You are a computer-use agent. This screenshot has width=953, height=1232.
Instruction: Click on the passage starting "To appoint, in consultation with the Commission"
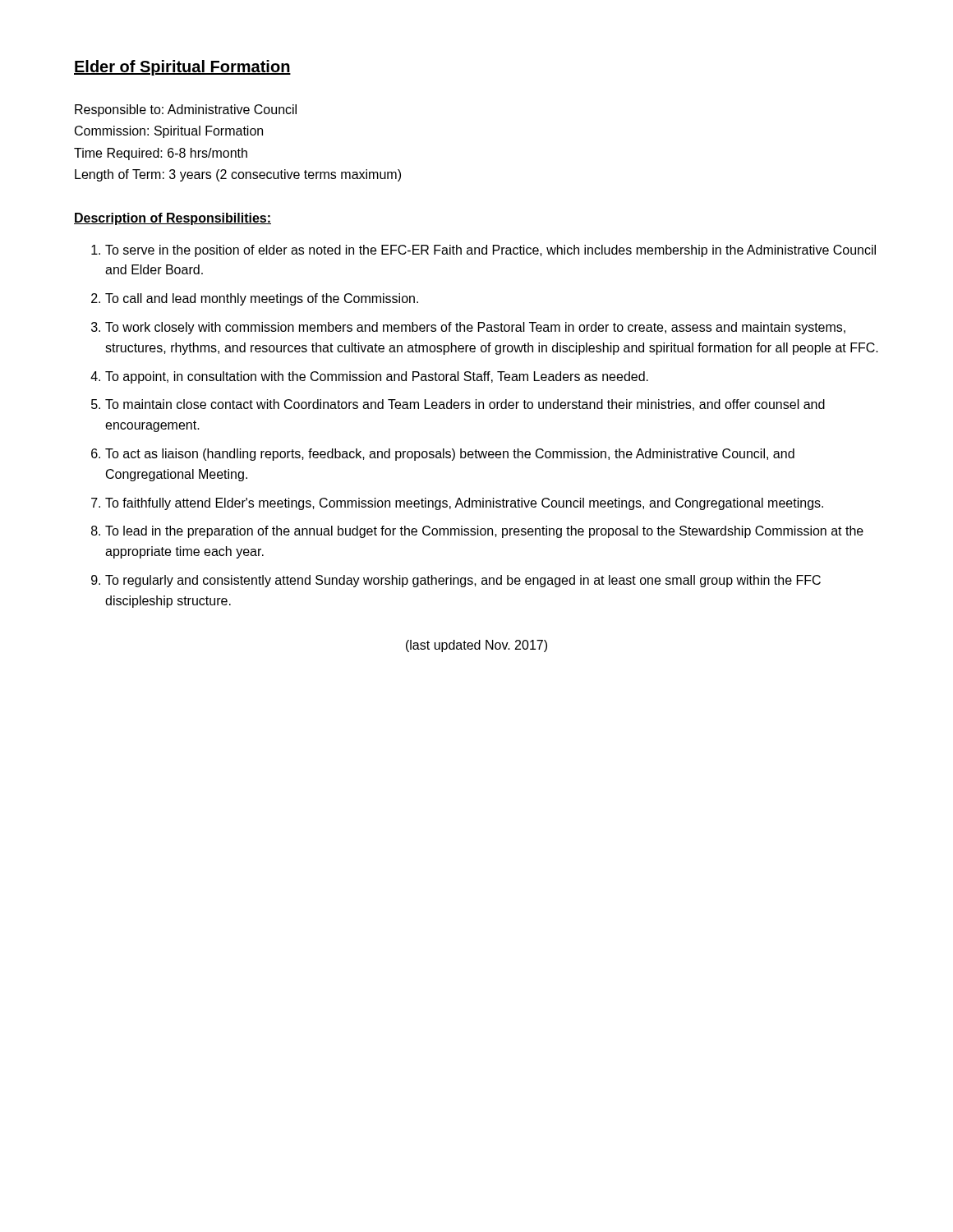tap(377, 376)
